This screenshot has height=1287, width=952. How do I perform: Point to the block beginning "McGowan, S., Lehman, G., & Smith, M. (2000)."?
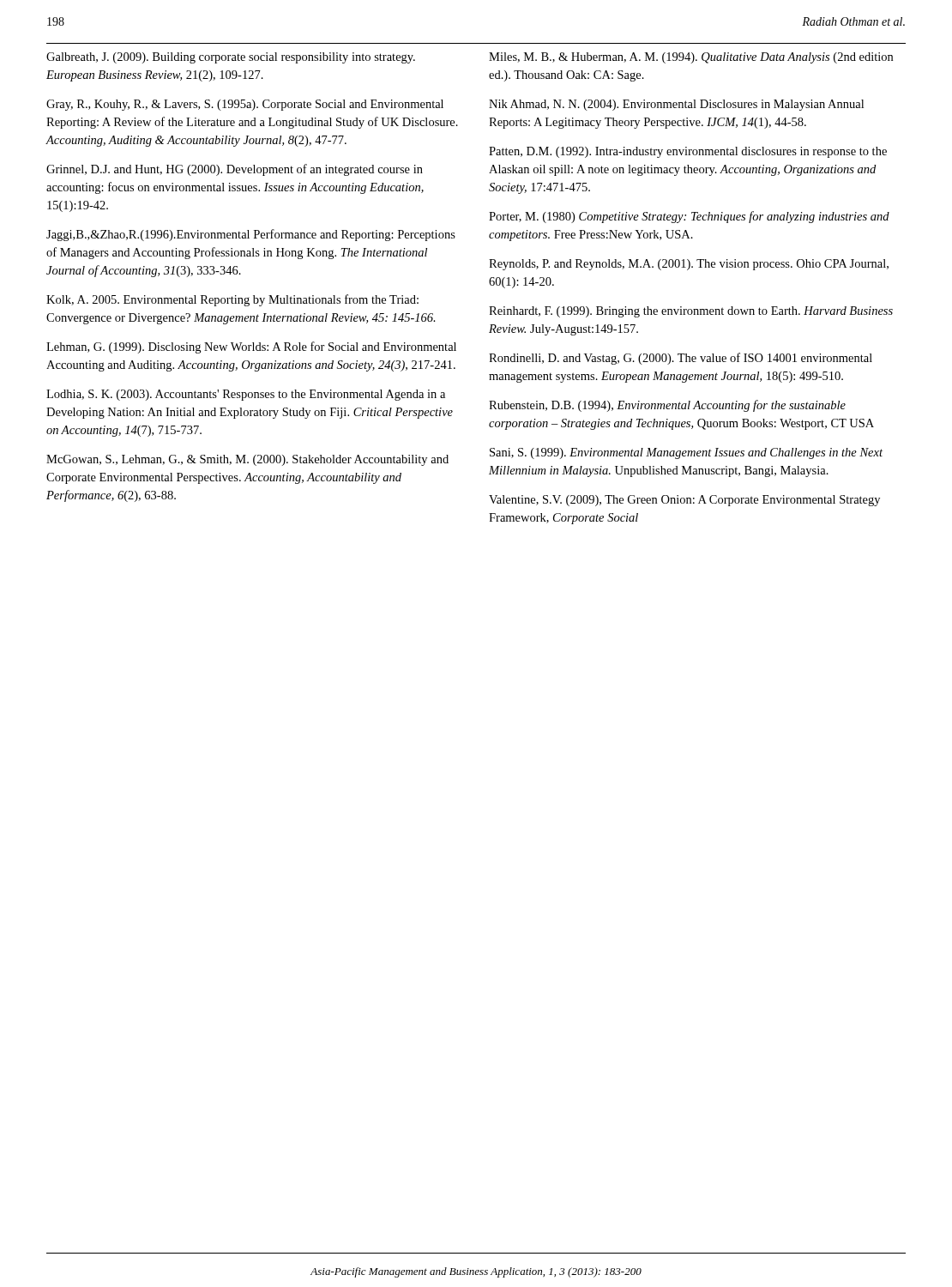coord(255,478)
